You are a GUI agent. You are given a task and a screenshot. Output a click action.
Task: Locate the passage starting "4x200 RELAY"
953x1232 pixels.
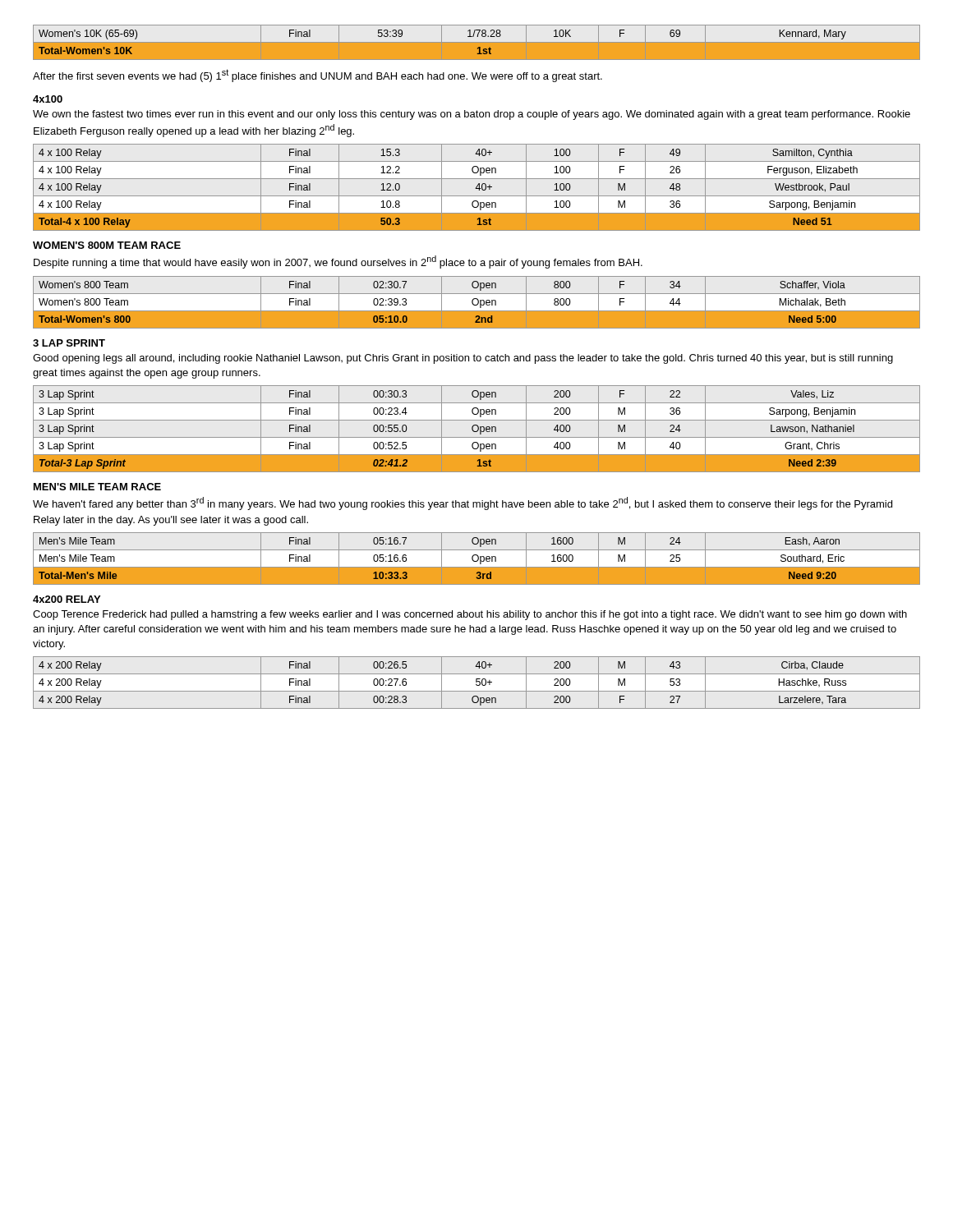pyautogui.click(x=67, y=599)
